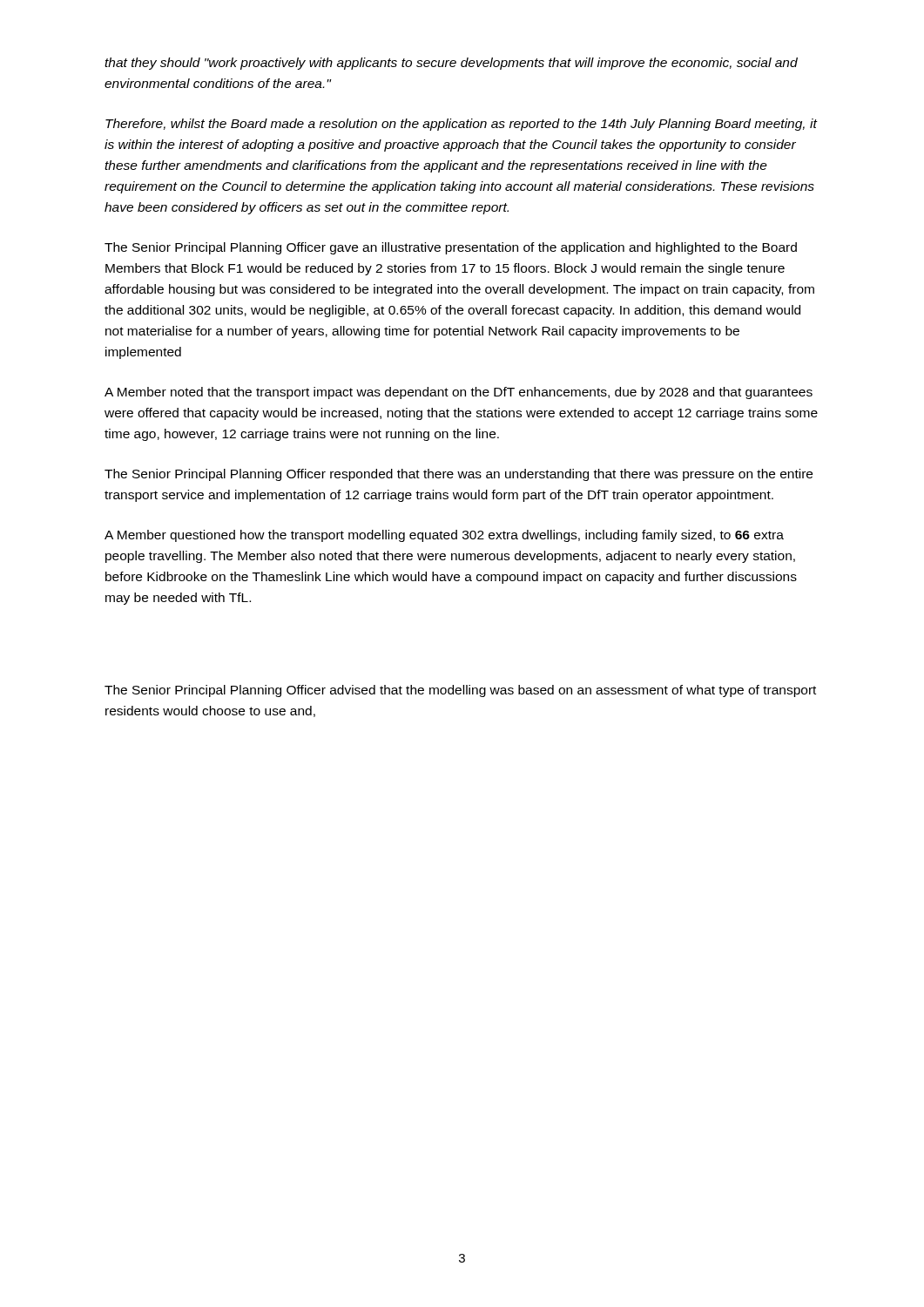Viewport: 924px width, 1307px height.
Task: Find the text block containing "A Member noted that"
Action: [x=461, y=413]
